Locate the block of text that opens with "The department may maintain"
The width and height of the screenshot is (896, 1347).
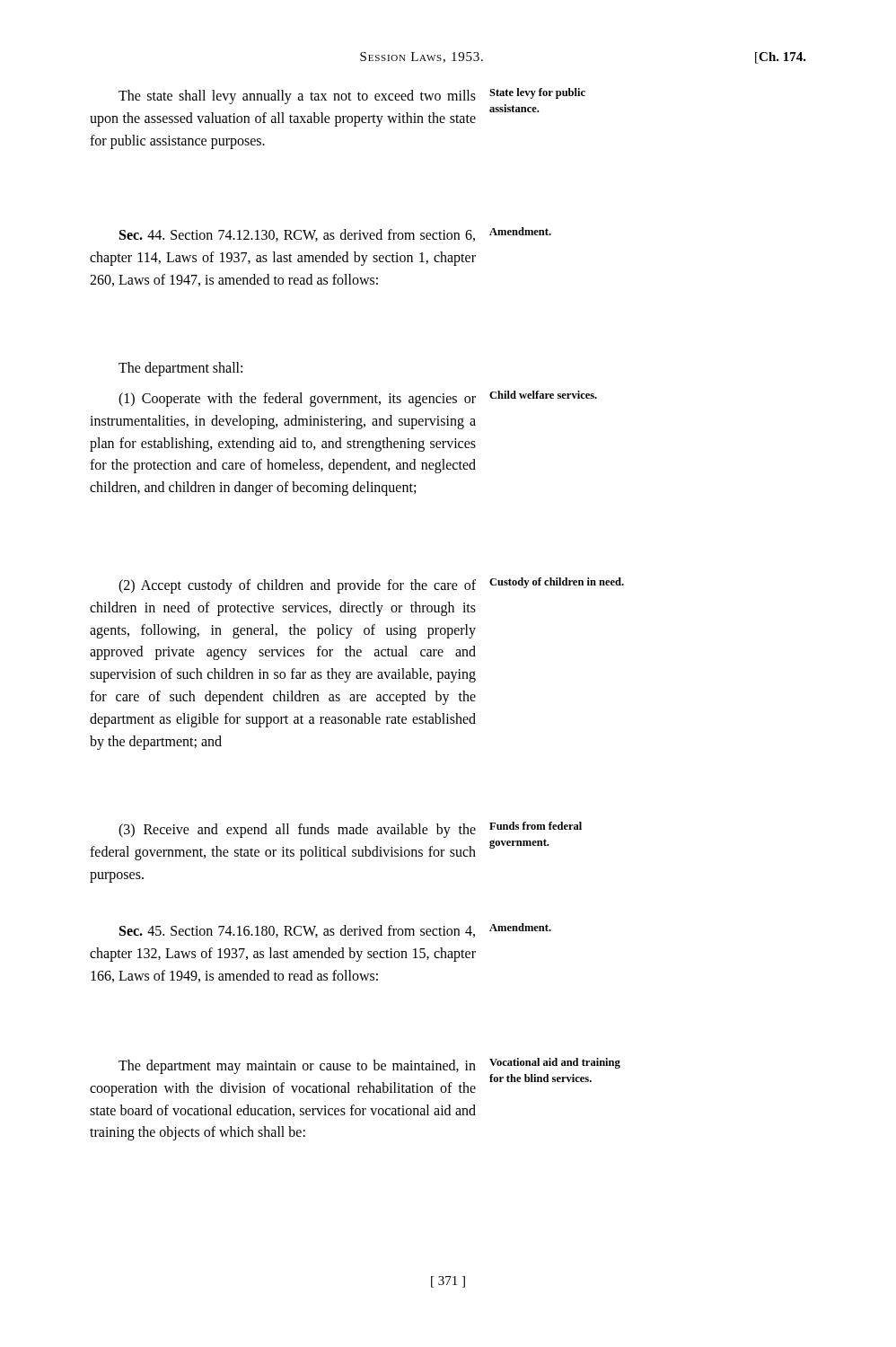(359, 1100)
